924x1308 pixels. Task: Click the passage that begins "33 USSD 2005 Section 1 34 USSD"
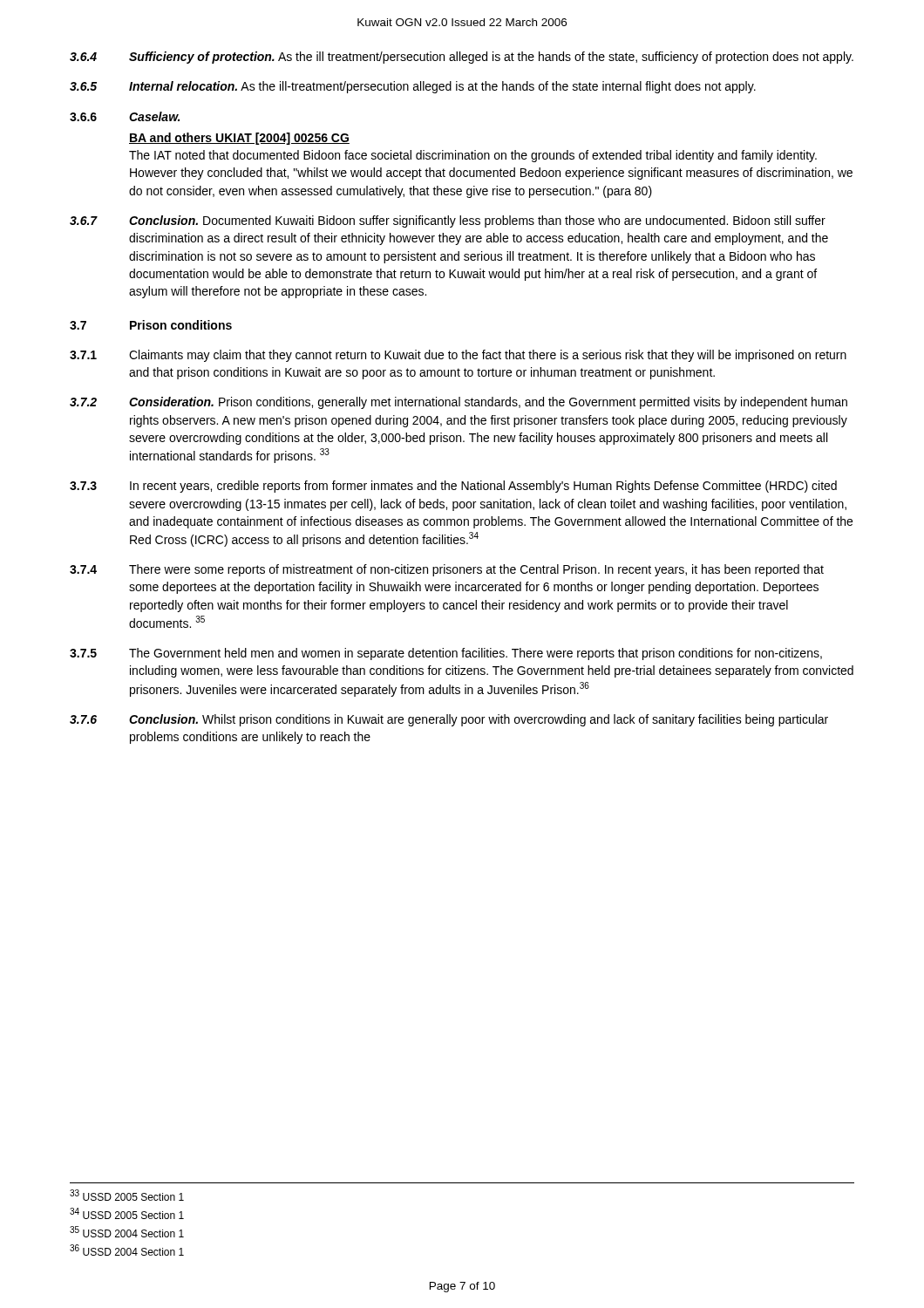[x=127, y=1195]
